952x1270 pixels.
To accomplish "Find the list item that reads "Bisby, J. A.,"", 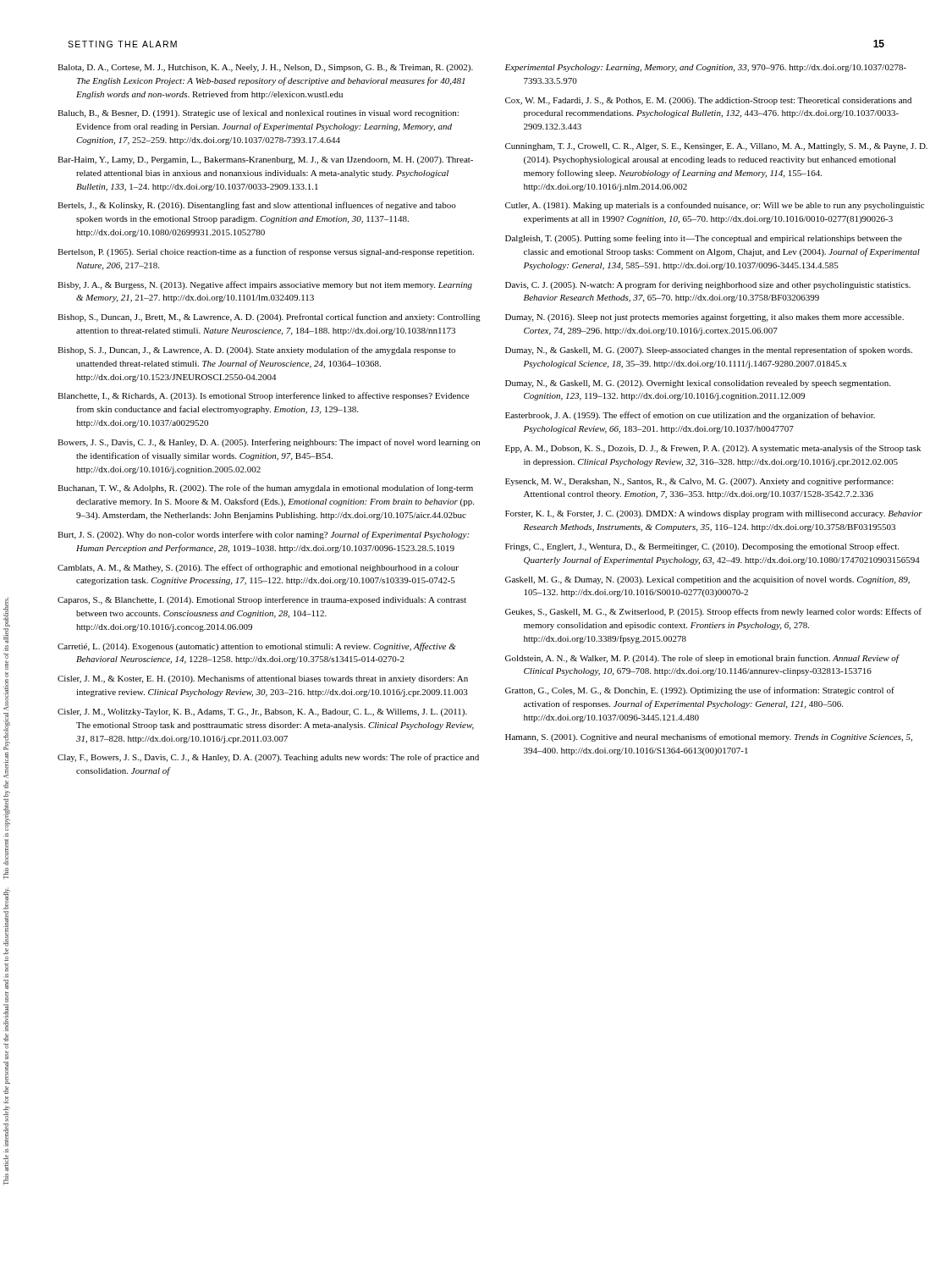I will click(265, 291).
